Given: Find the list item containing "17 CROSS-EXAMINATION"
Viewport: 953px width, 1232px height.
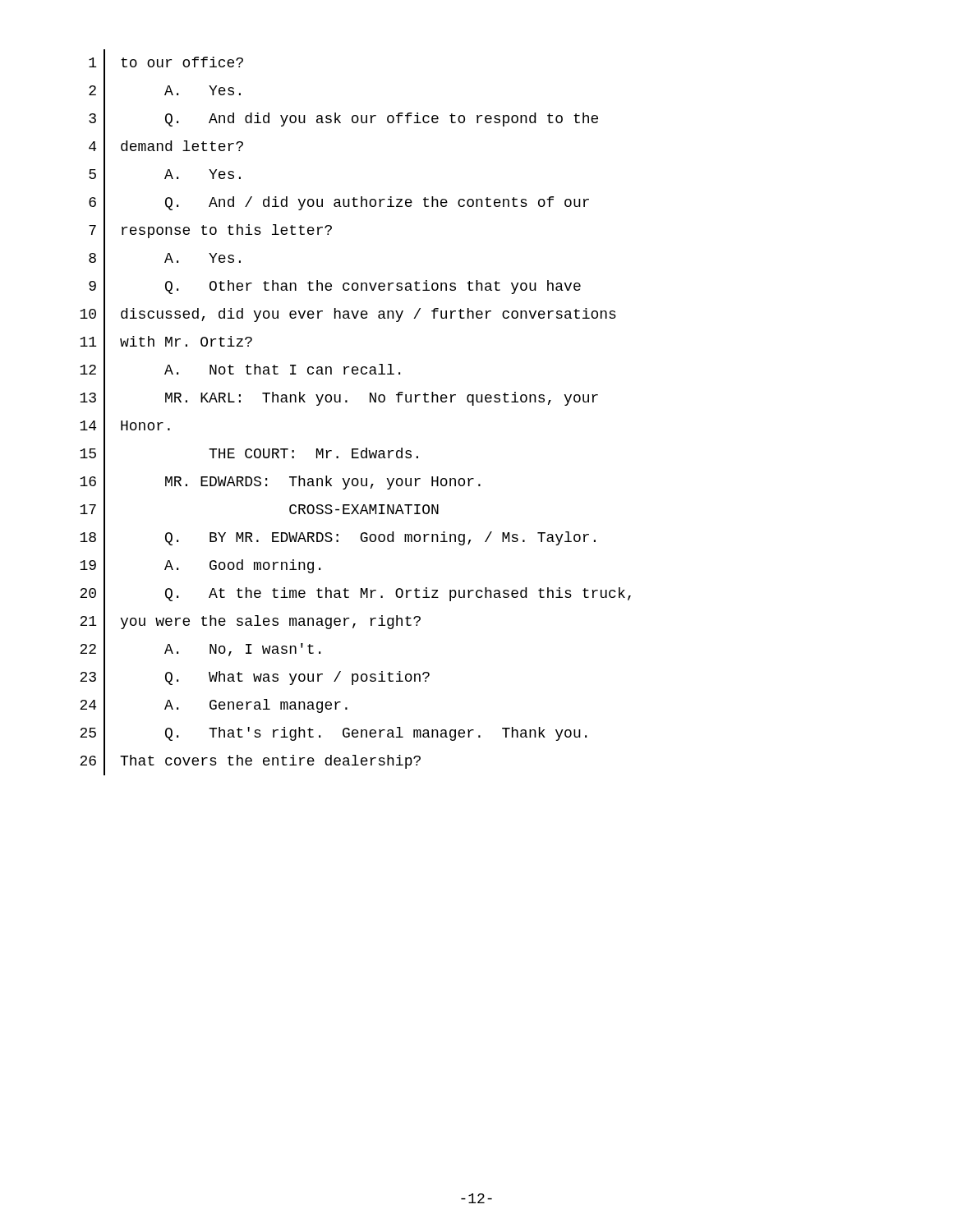Looking at the screenshot, I should click(104, 510).
